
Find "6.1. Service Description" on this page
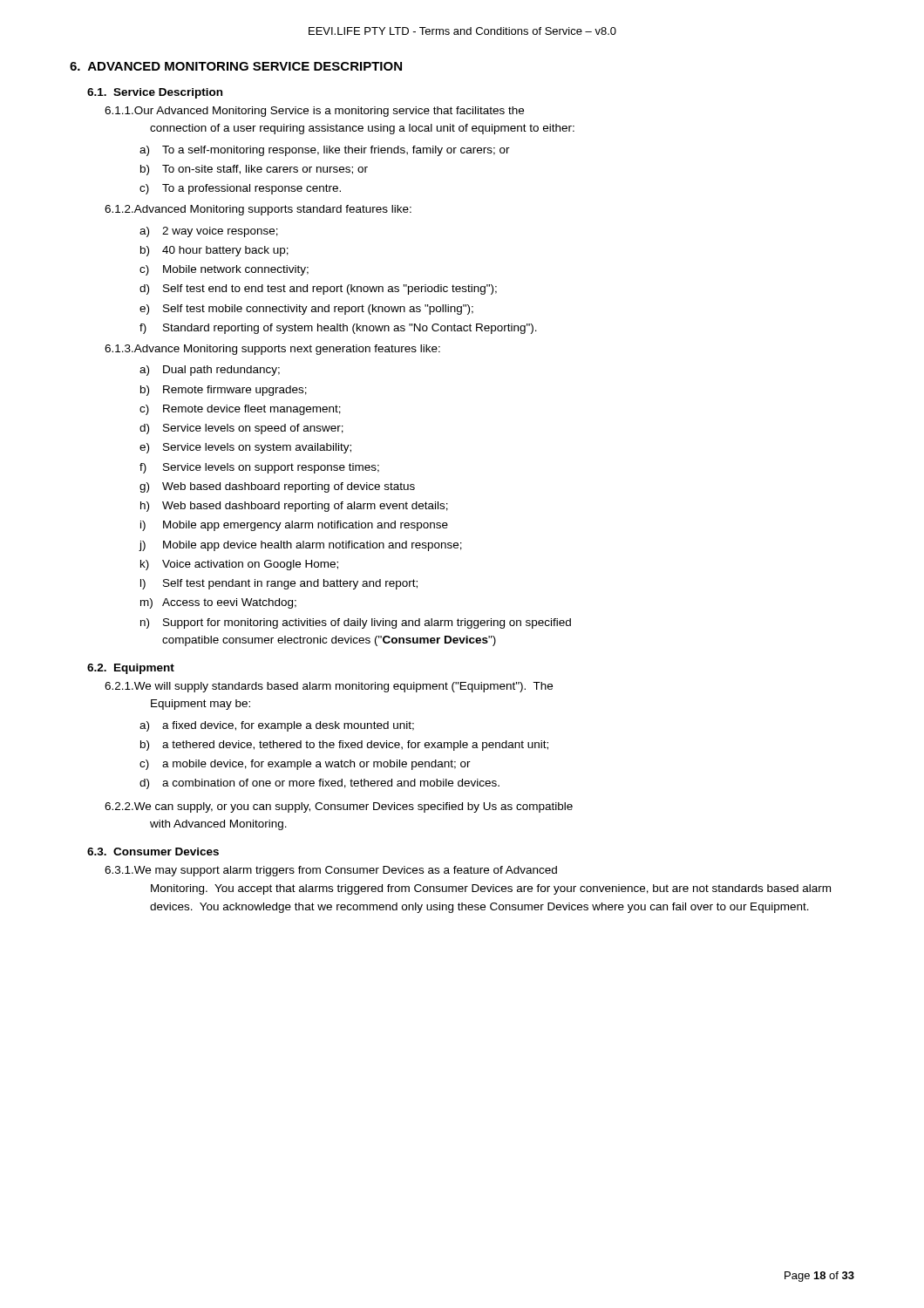[x=155, y=92]
